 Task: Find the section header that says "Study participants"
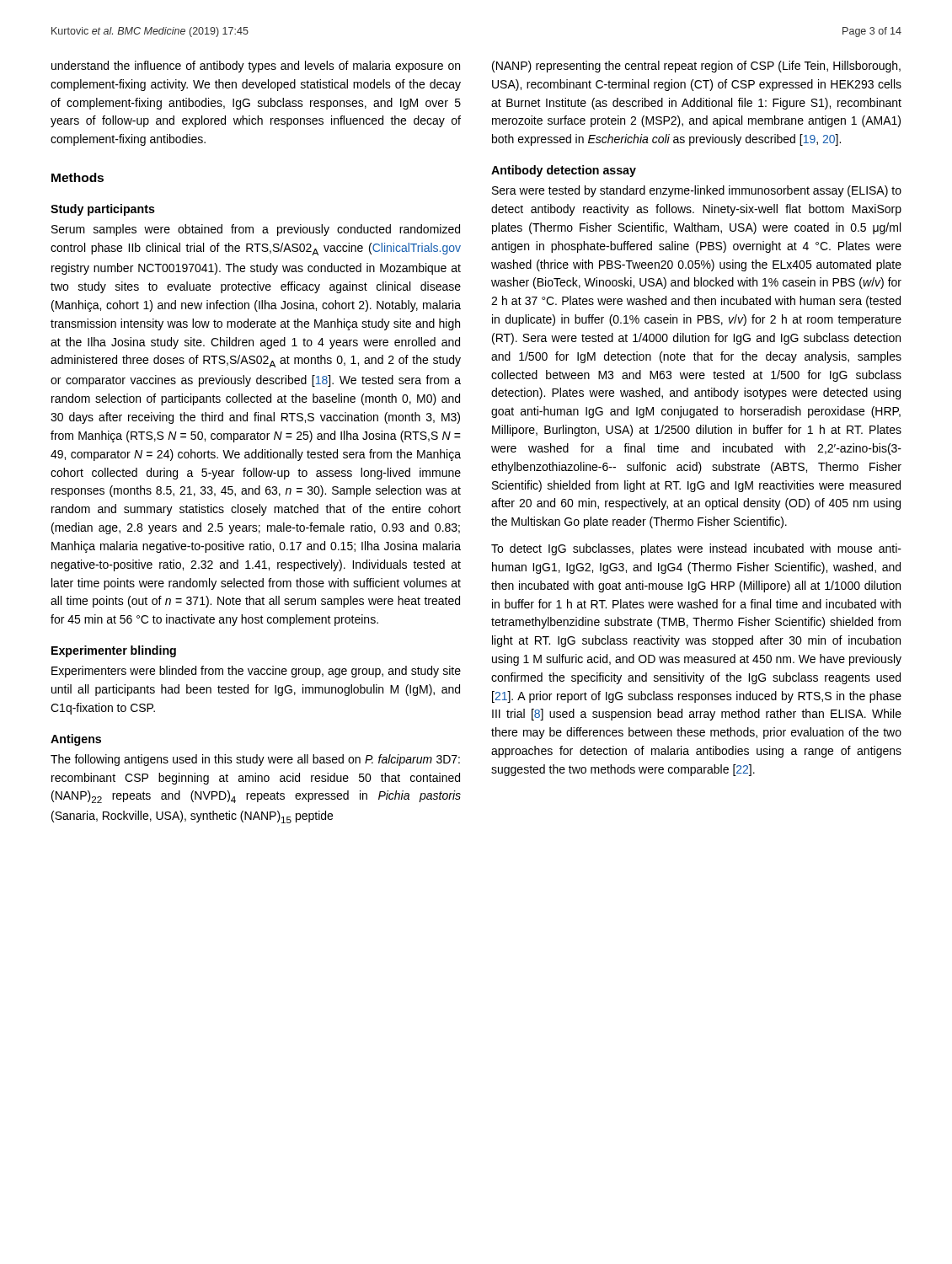click(103, 209)
